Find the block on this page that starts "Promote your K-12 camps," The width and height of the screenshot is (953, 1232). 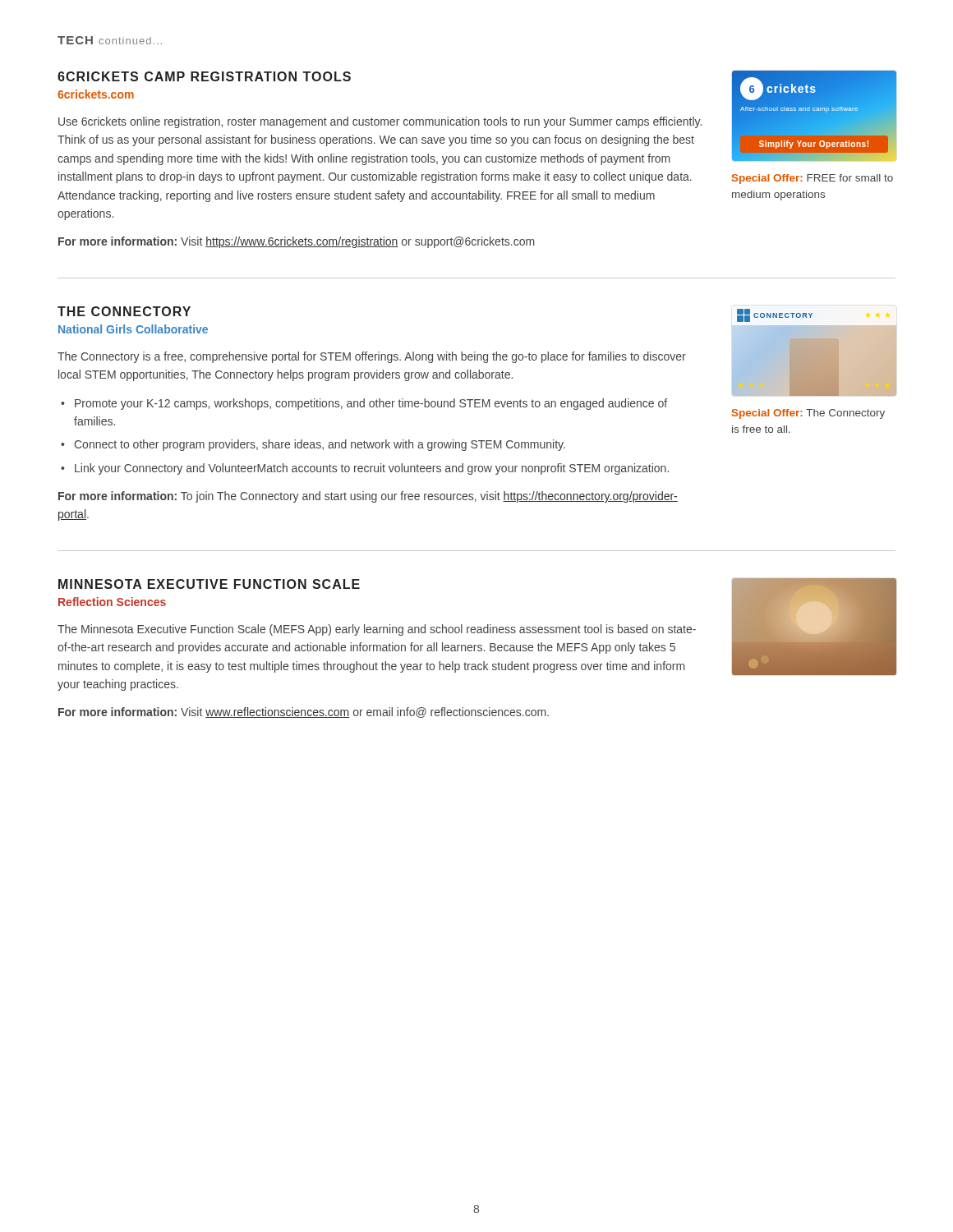[x=371, y=412]
